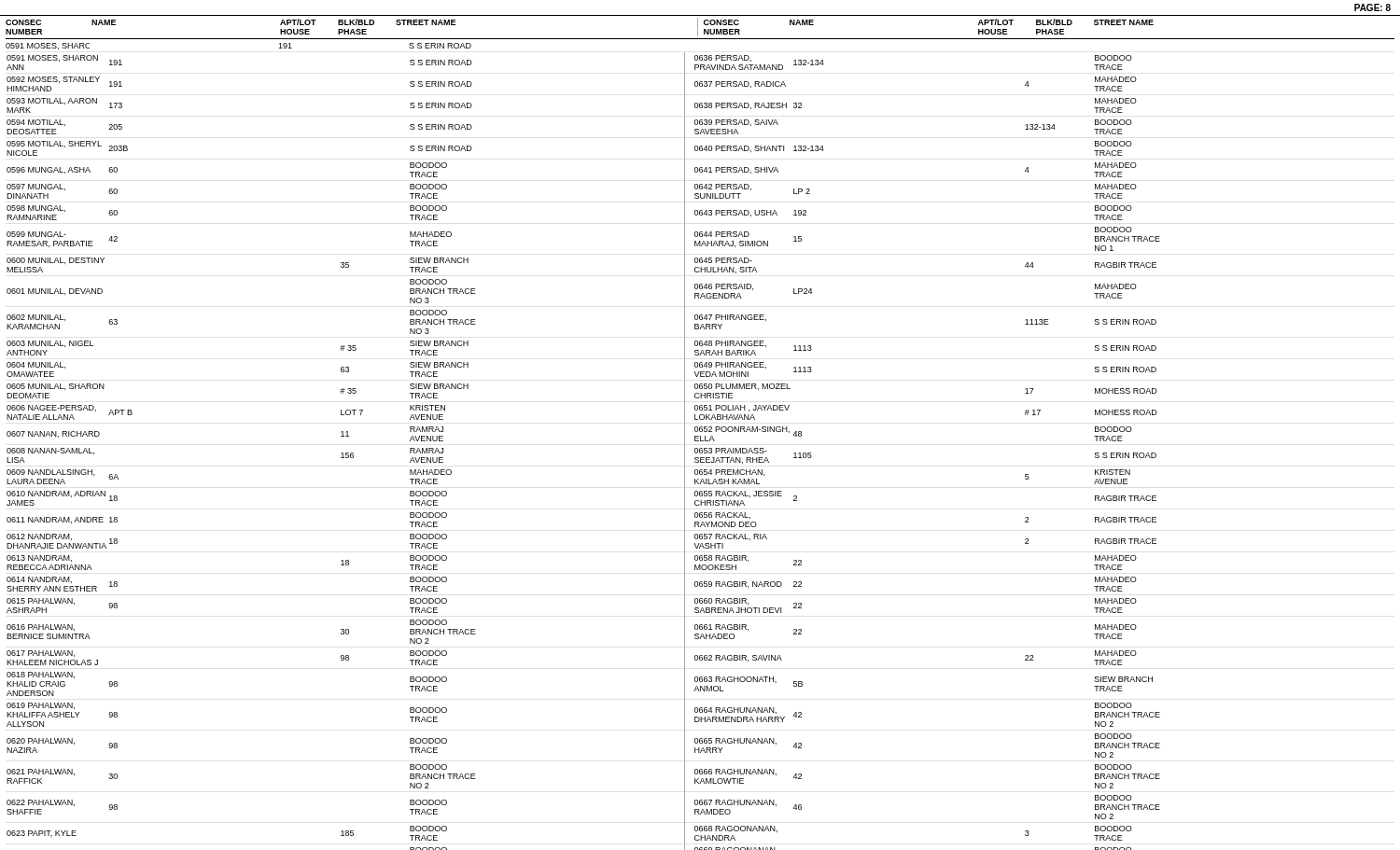Find the table that mentions "BOODOO TRACE"
This screenshot has height=850, width=1400.
click(x=700, y=433)
